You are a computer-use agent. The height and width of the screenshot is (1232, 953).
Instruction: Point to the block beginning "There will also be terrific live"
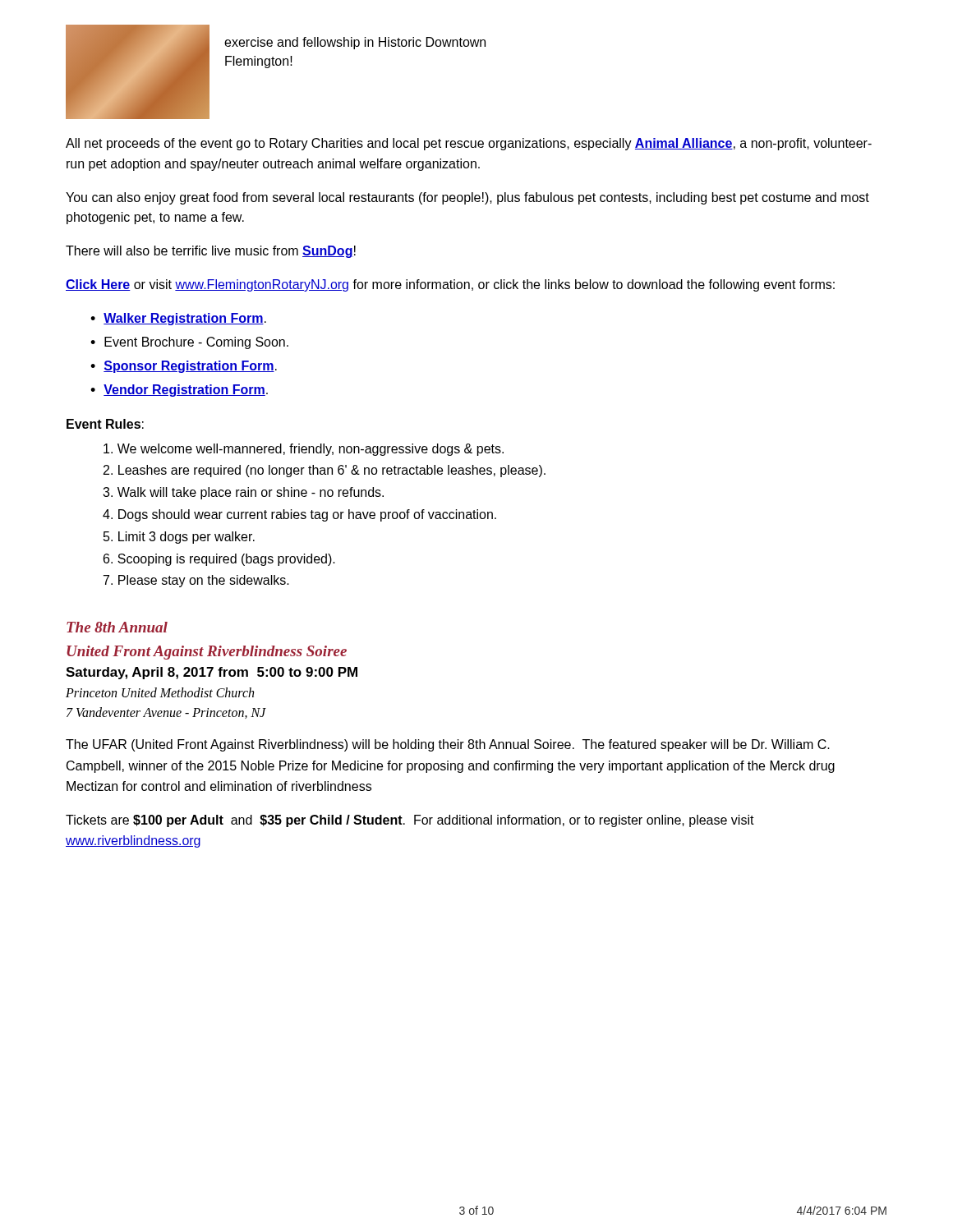[211, 251]
